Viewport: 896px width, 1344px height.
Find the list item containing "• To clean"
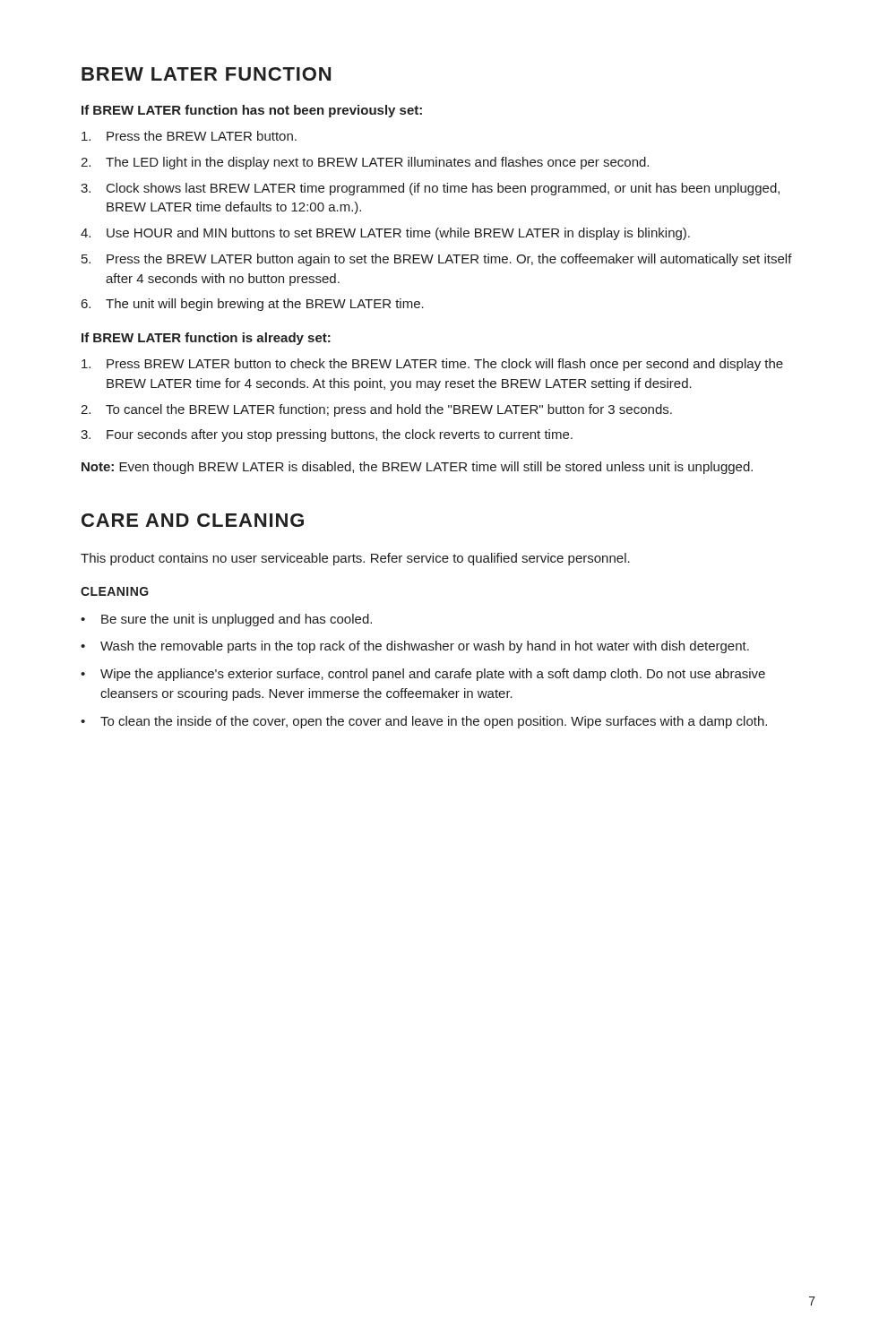(x=448, y=721)
